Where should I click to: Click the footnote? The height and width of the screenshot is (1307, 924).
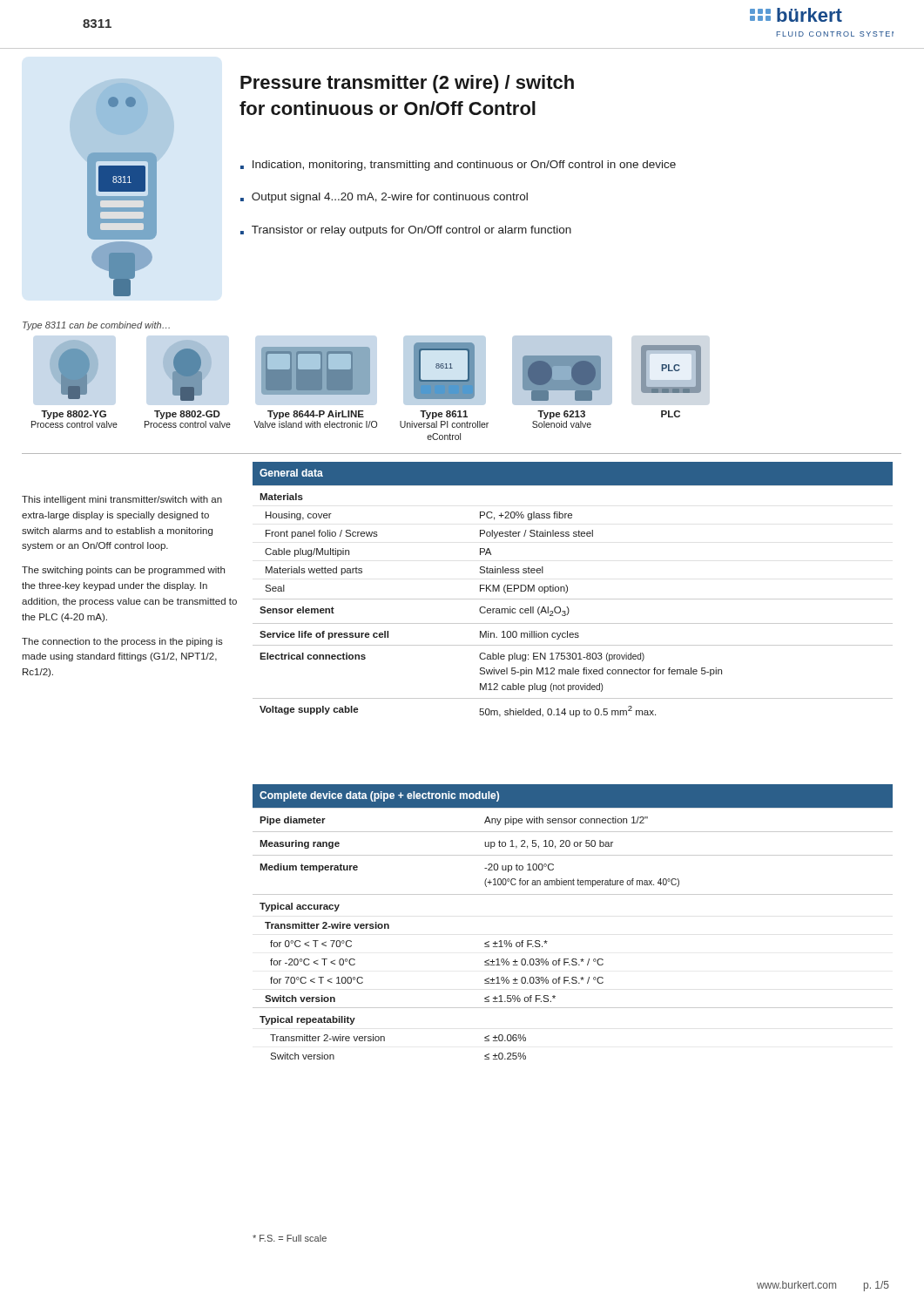click(290, 1238)
